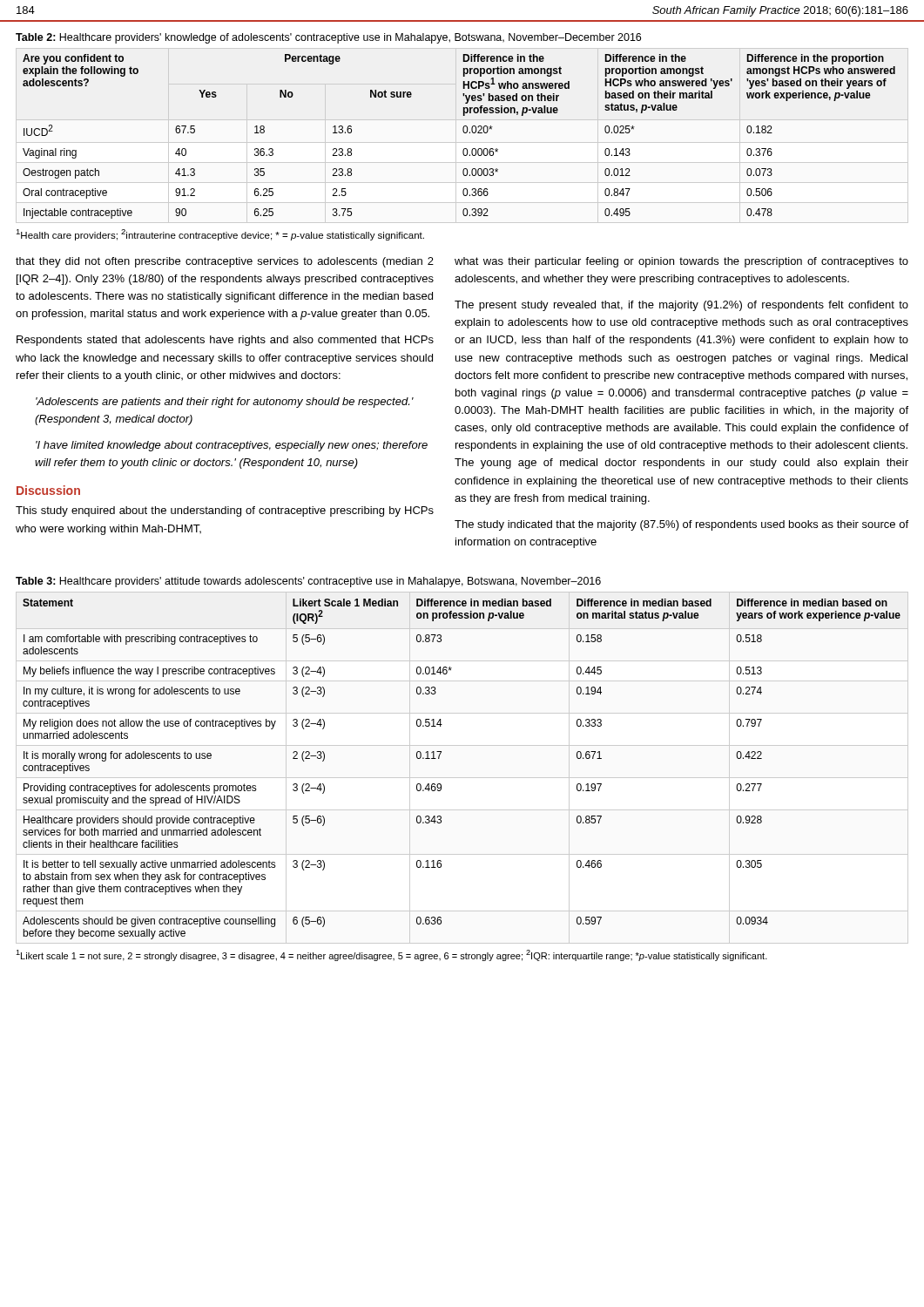Select the footnote with the text "1Health care providers; 2intrauterine"
This screenshot has height=1307, width=924.
click(220, 233)
